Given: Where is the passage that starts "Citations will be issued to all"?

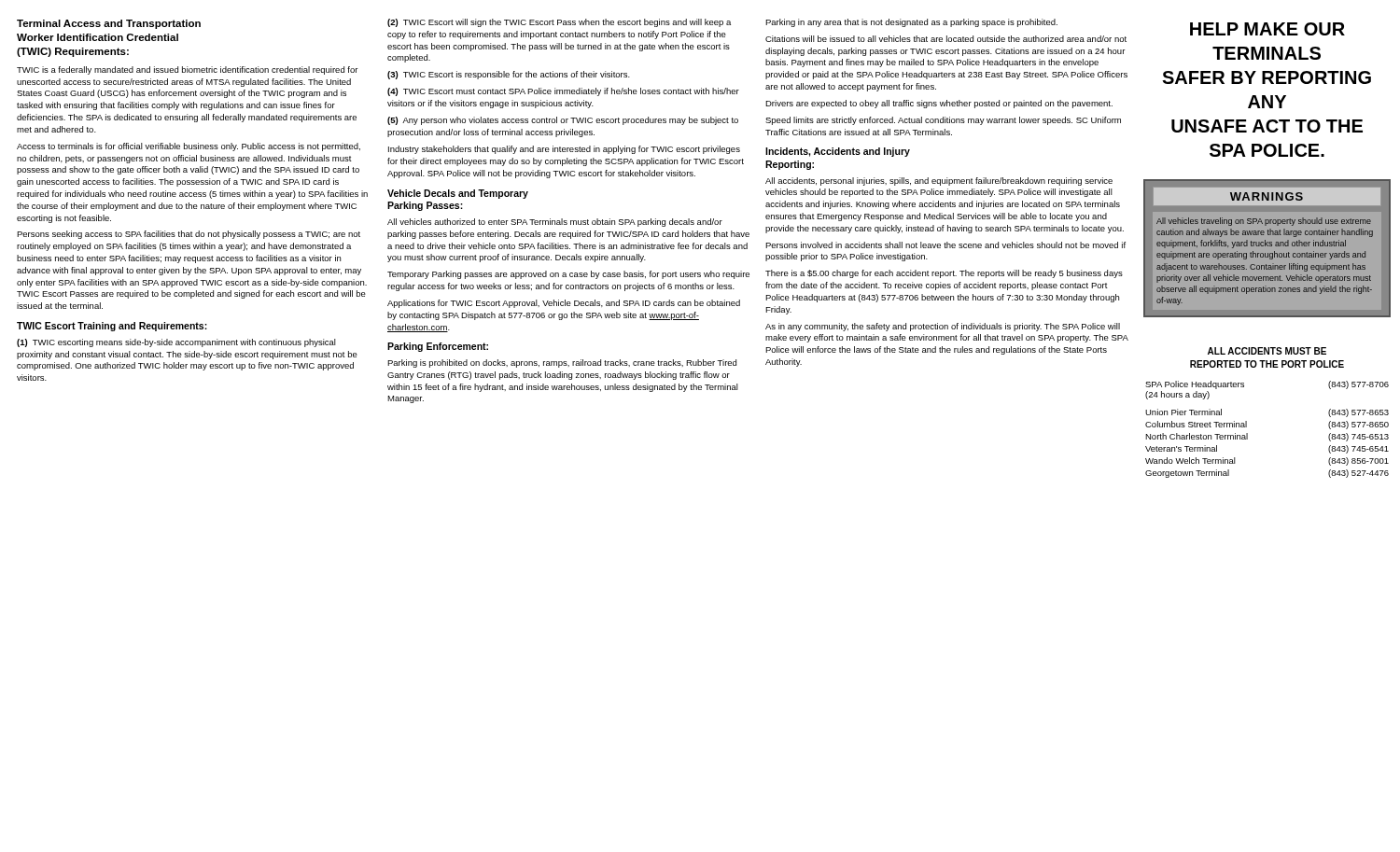Looking at the screenshot, I should 947,63.
